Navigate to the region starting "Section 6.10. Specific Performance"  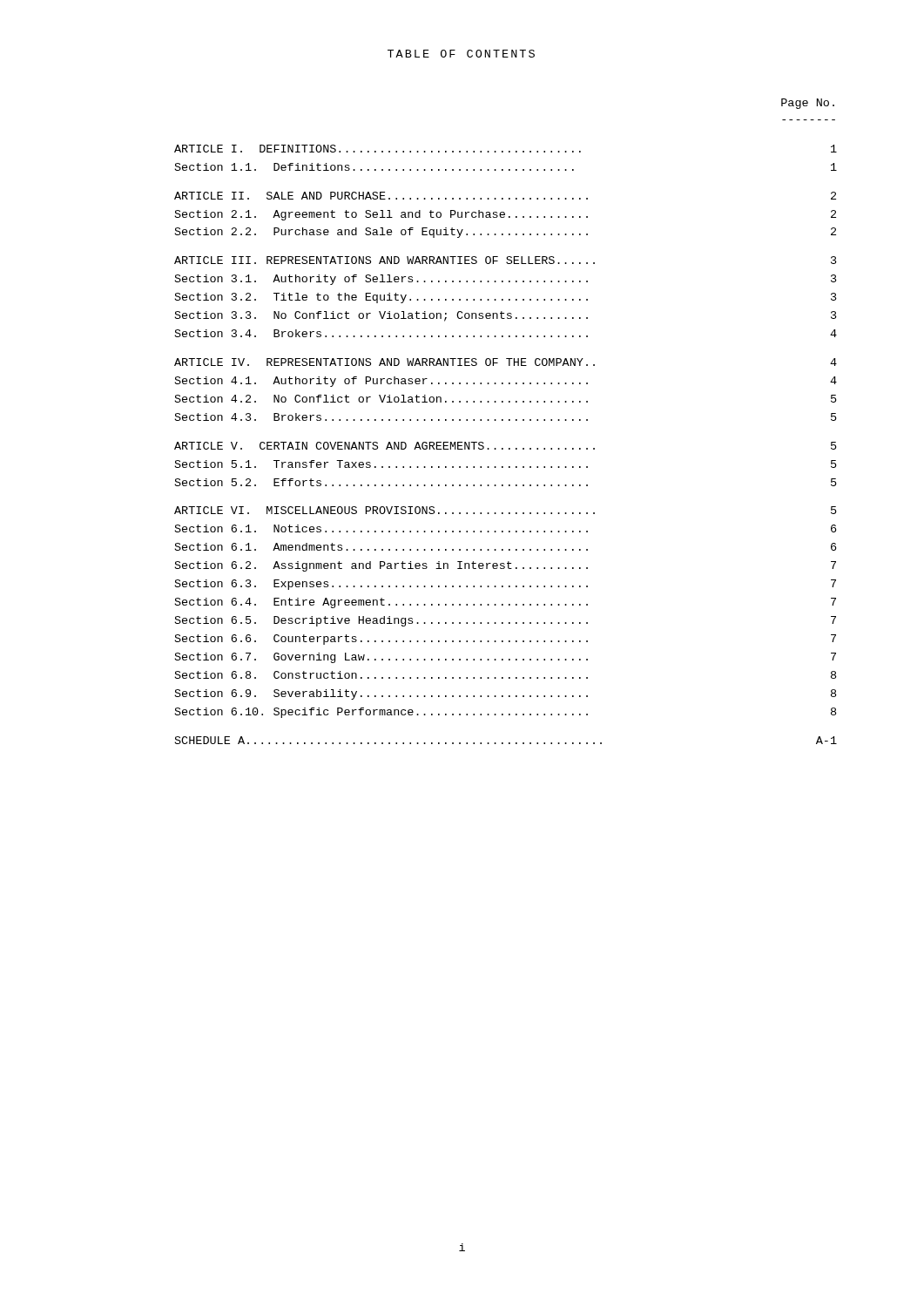coord(506,713)
